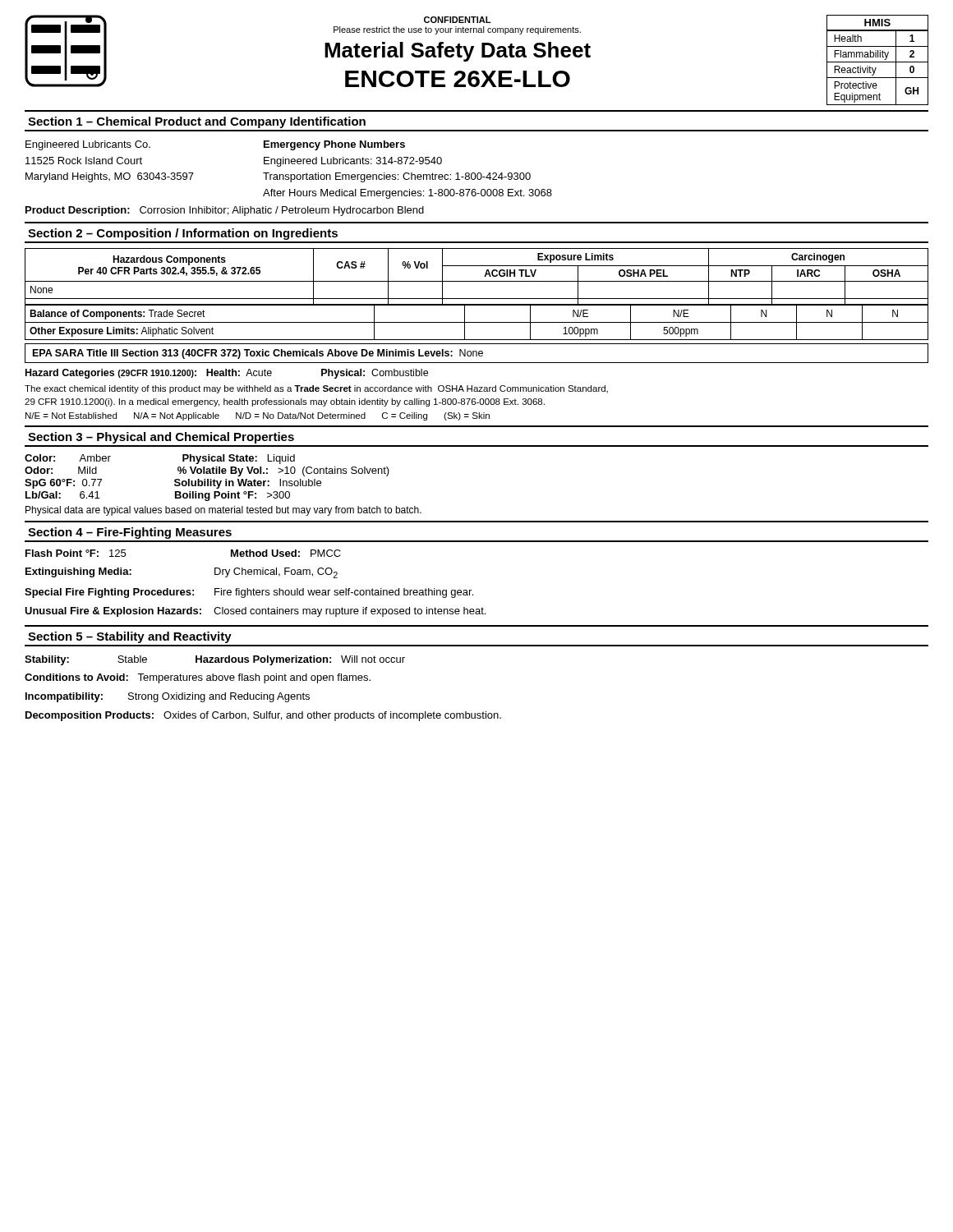Find the block on this page that starts "Extinguishing Media: Dry Chemical, Foam, CO2"
This screenshot has height=1232, width=953.
(x=476, y=592)
